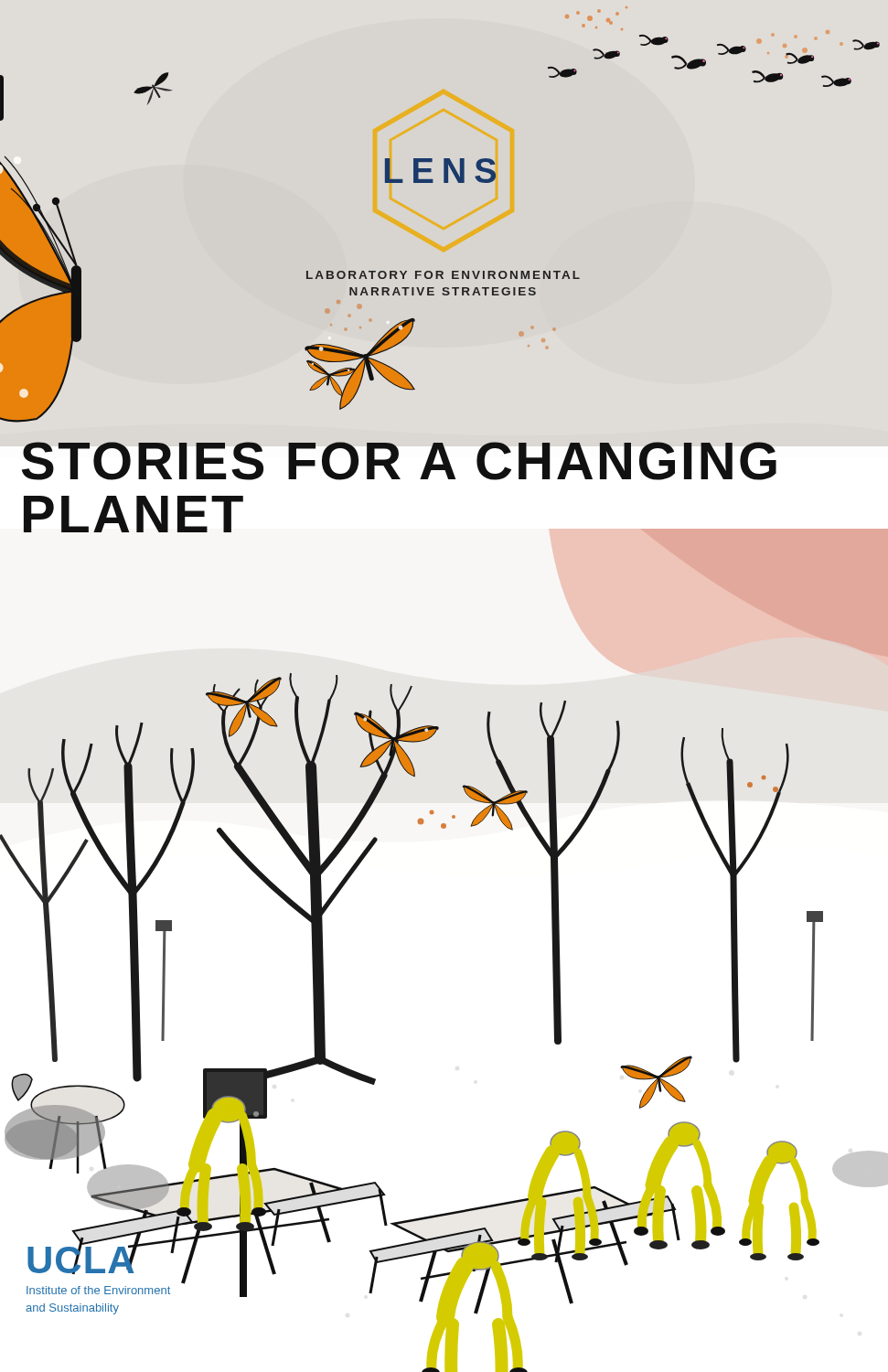
Task: Click on the passage starting "UCLA Institute of"
Action: (195, 1270)
